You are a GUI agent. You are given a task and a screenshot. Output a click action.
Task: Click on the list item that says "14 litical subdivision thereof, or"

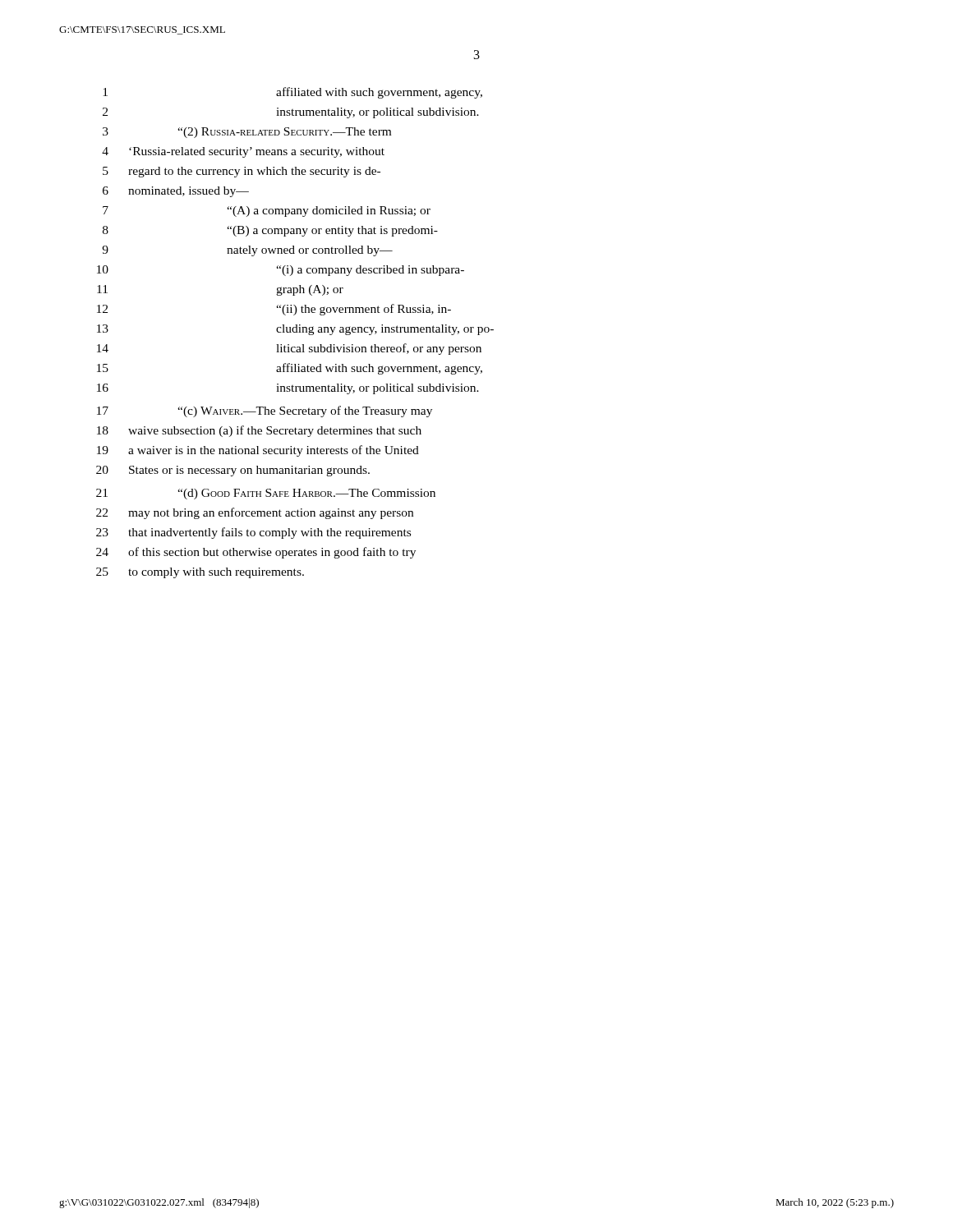coord(476,348)
